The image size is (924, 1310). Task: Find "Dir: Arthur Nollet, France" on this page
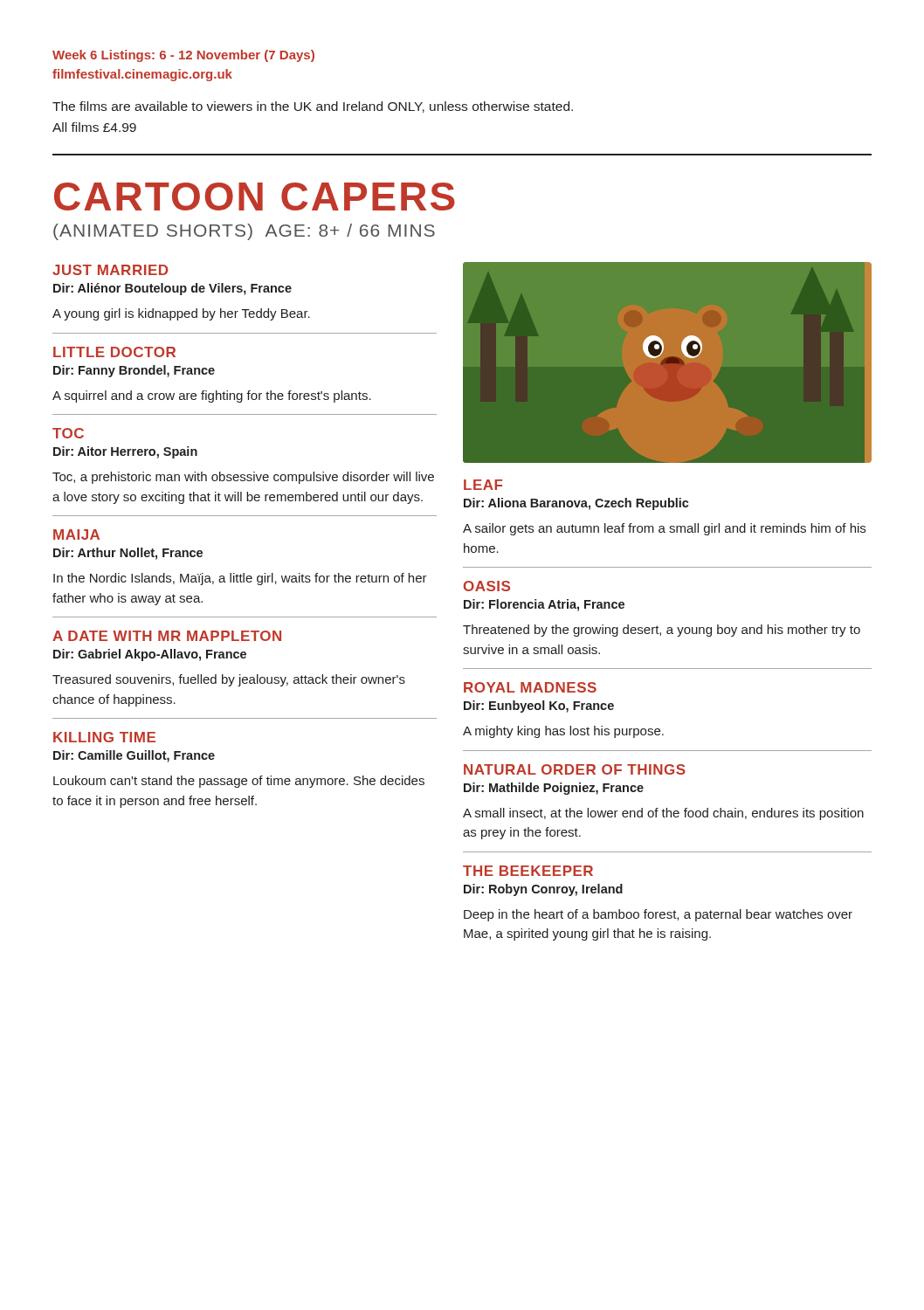click(128, 553)
